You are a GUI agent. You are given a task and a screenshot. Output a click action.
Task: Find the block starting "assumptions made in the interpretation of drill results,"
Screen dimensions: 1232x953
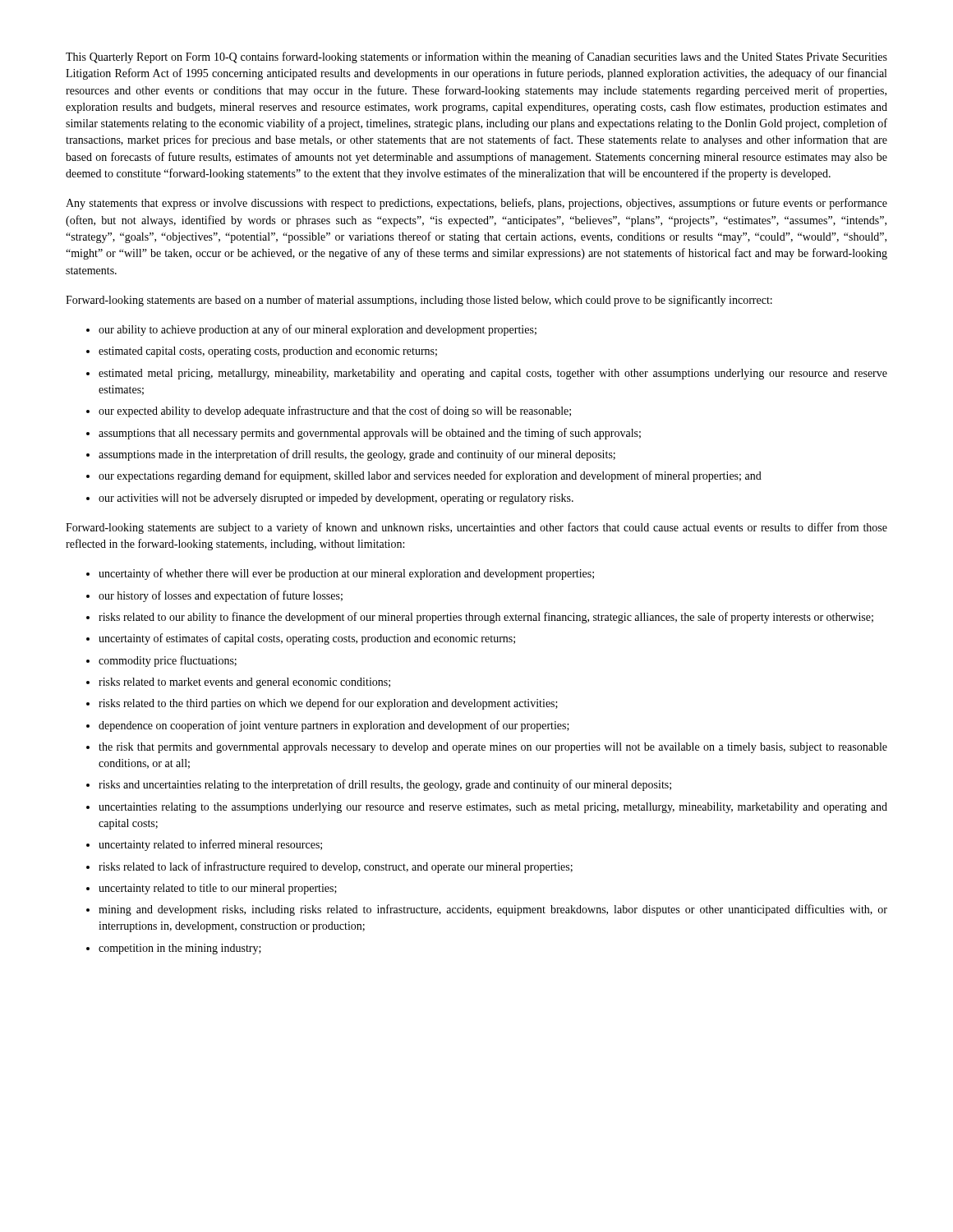point(357,455)
